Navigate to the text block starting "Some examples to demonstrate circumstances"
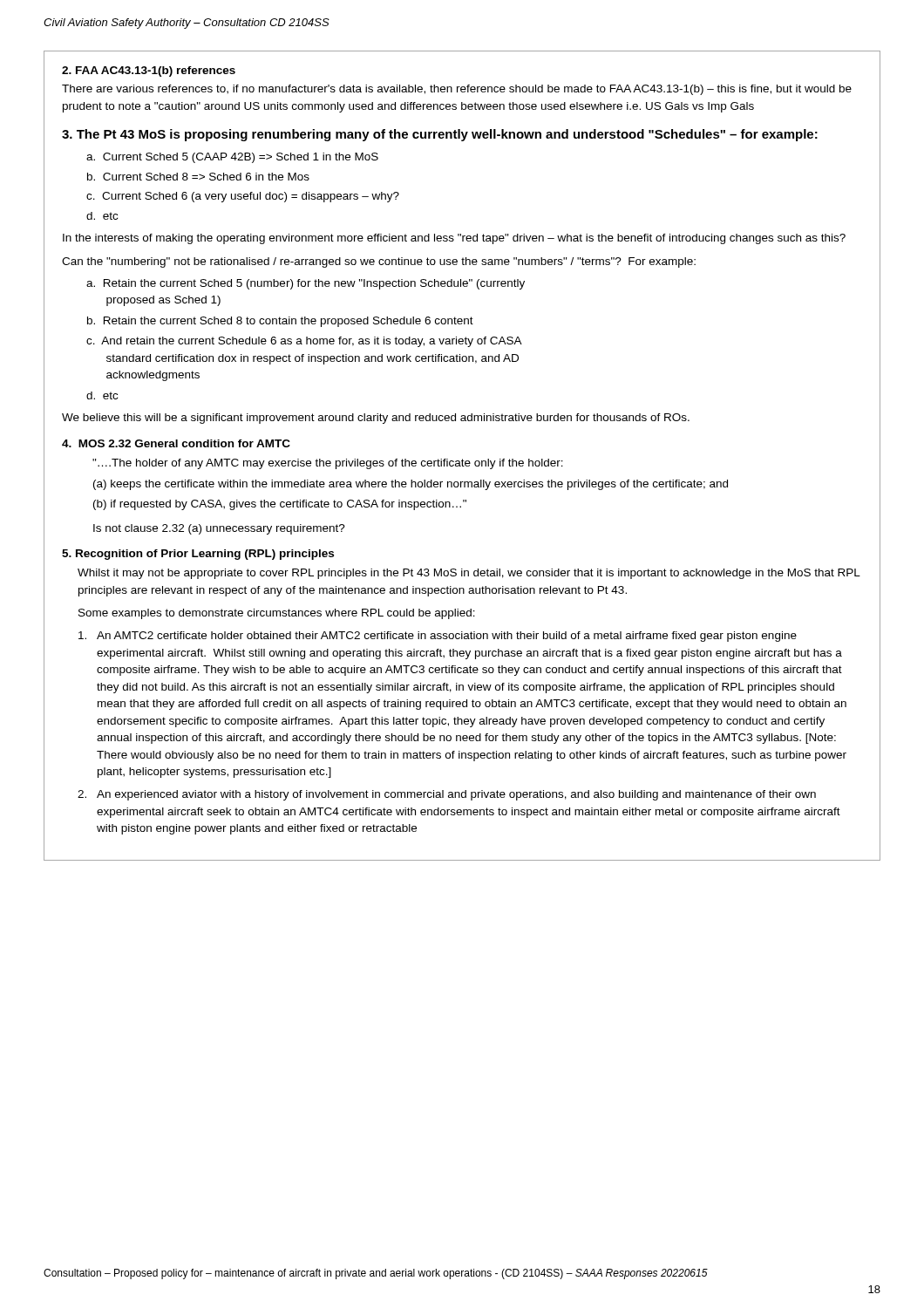The image size is (924, 1308). click(277, 613)
